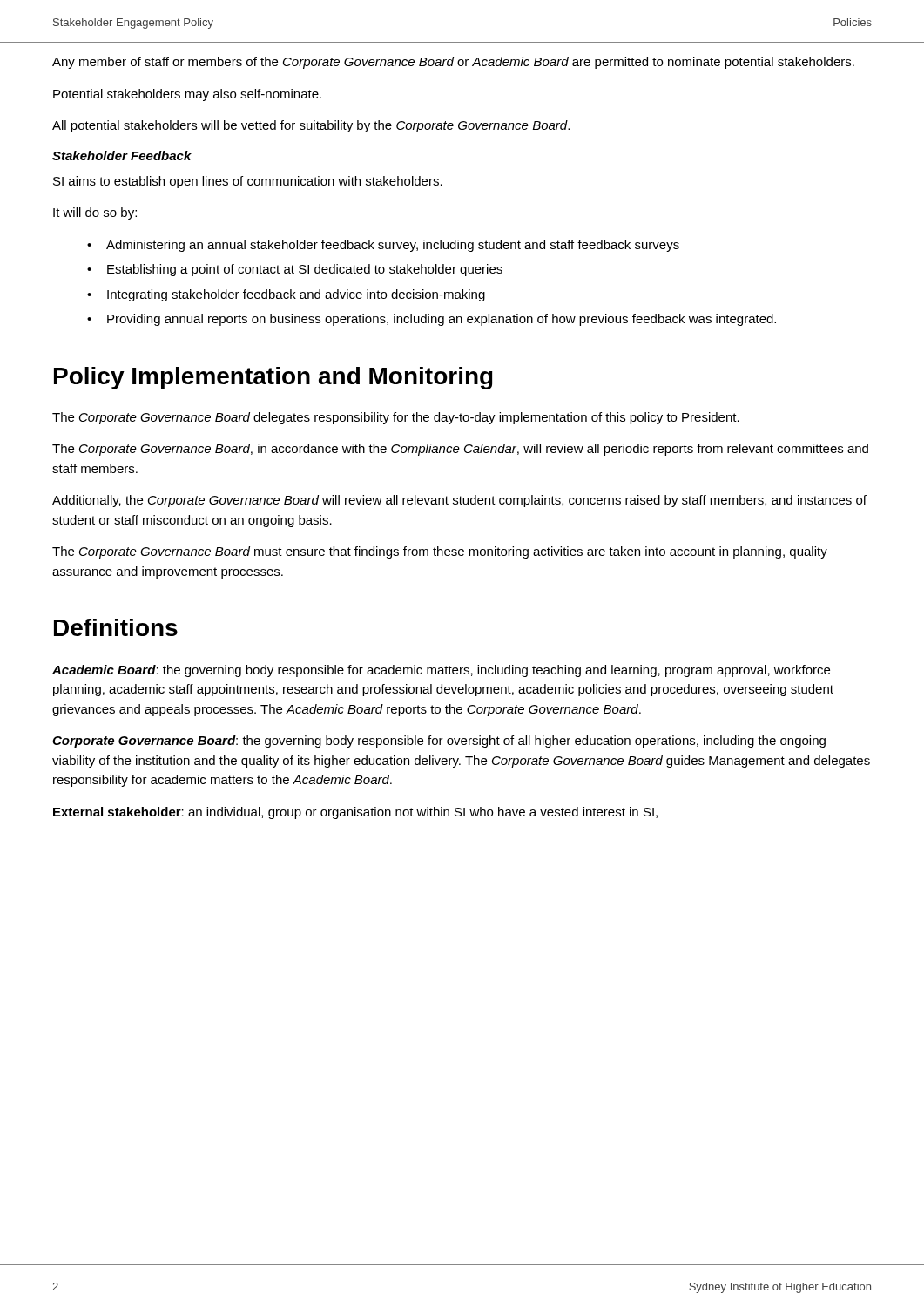Where is the passage that starts "• Providing annual reports on business operations,"?
The width and height of the screenshot is (924, 1307).
479,319
